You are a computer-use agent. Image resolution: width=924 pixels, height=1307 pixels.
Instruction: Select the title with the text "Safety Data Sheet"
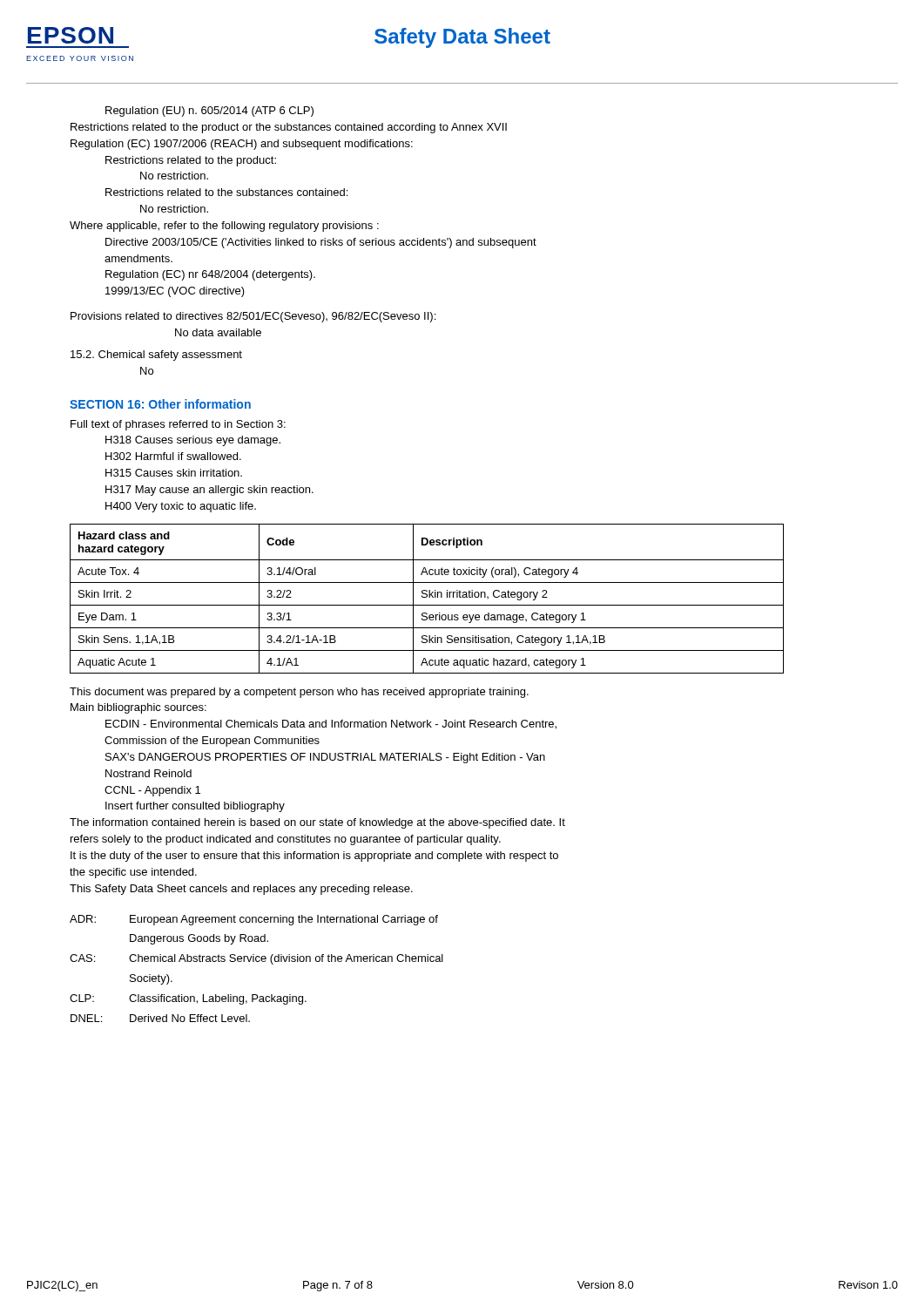462,36
